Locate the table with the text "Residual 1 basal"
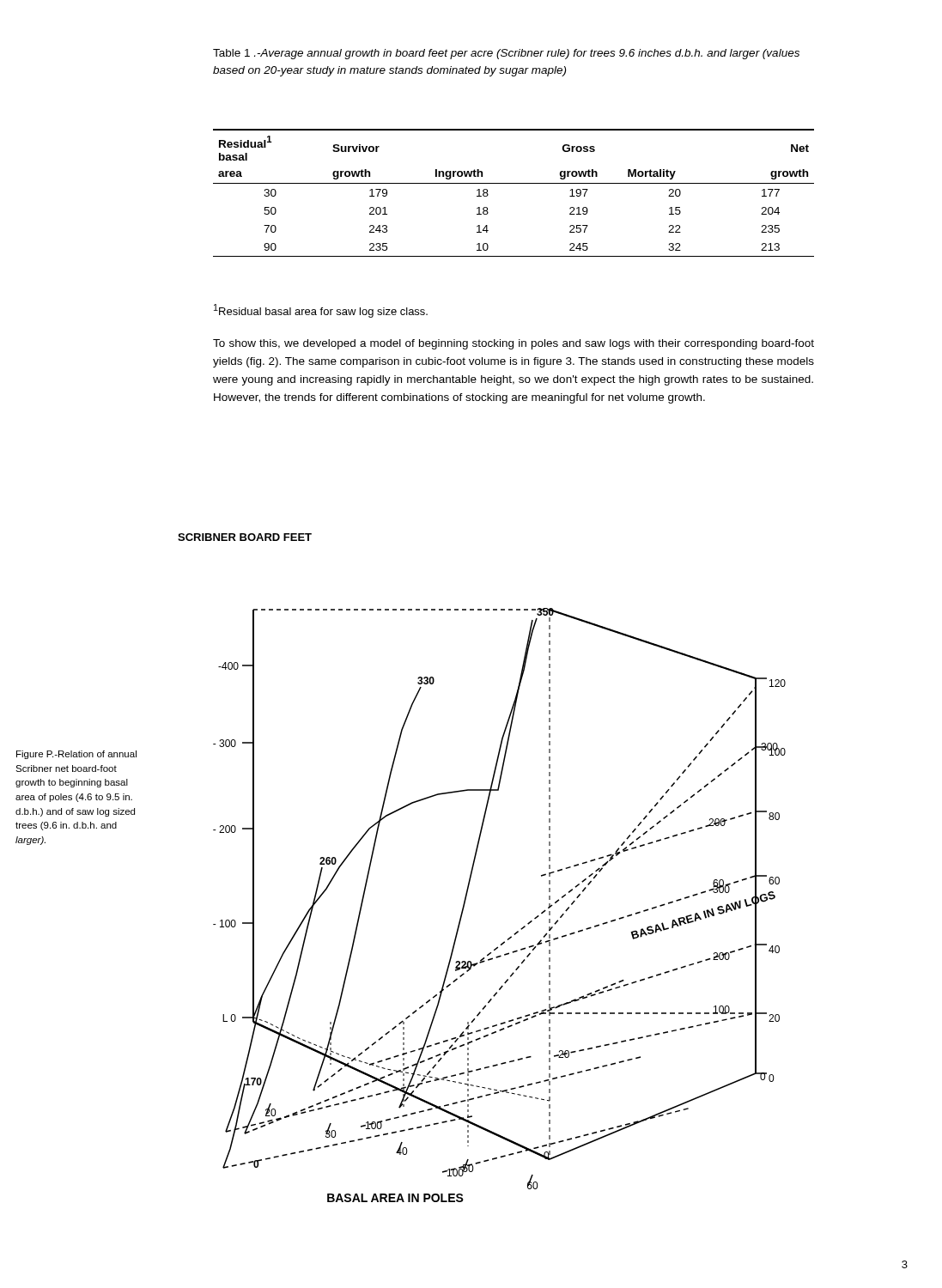Image resolution: width=942 pixels, height=1288 pixels. pos(514,193)
